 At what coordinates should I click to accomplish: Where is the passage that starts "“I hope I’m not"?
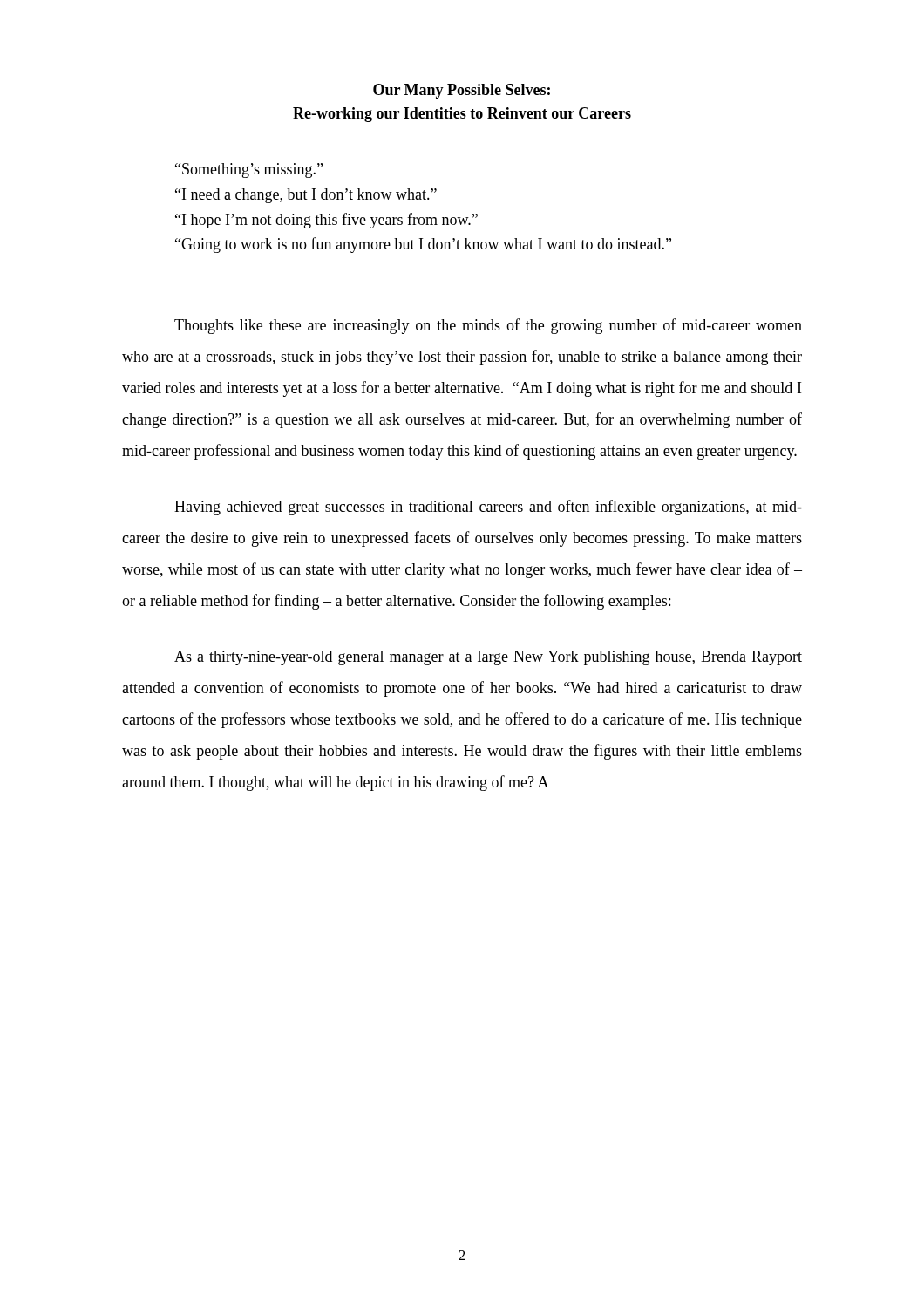(488, 220)
